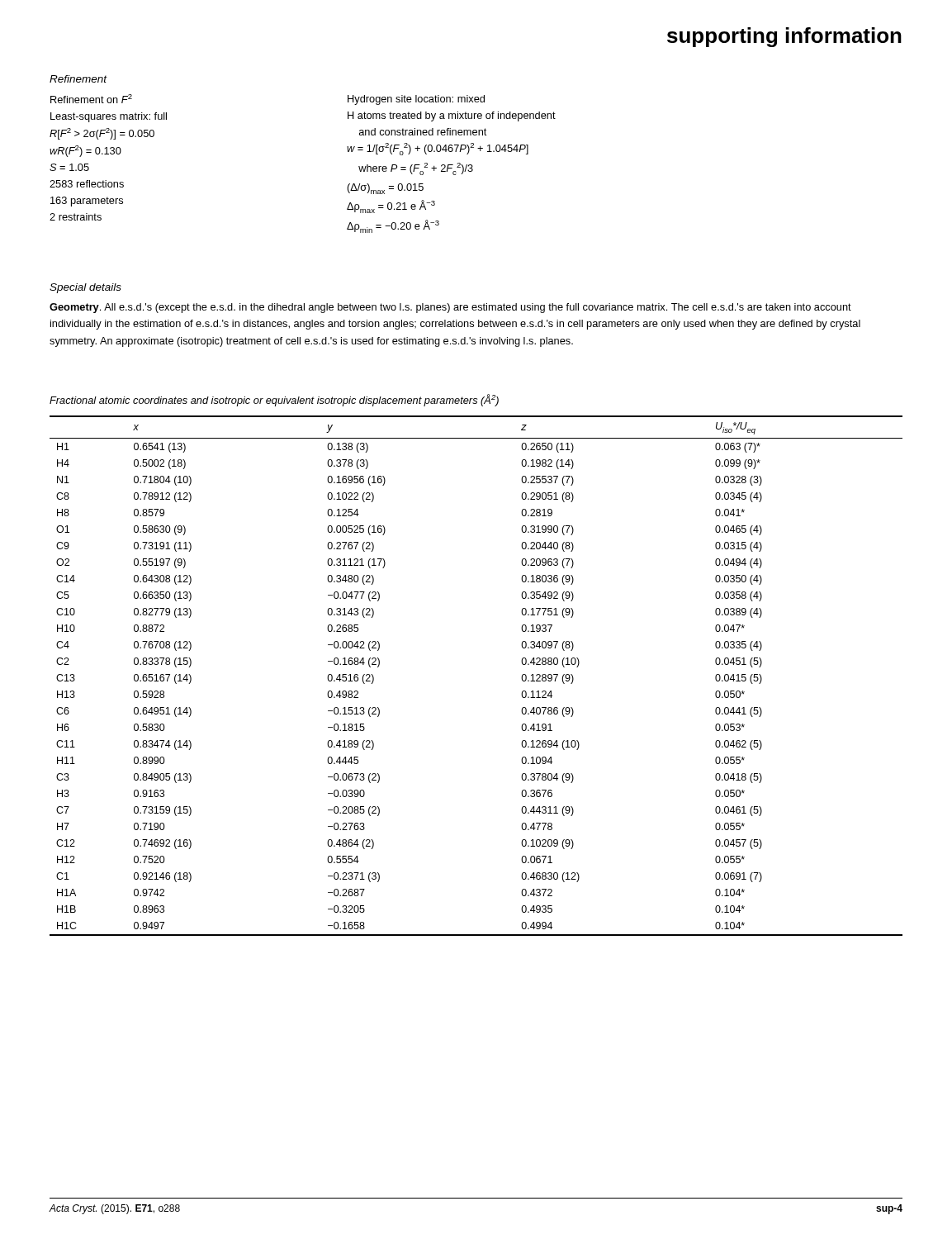Find the table that mentions "0.0335 (4)"

[x=476, y=675]
